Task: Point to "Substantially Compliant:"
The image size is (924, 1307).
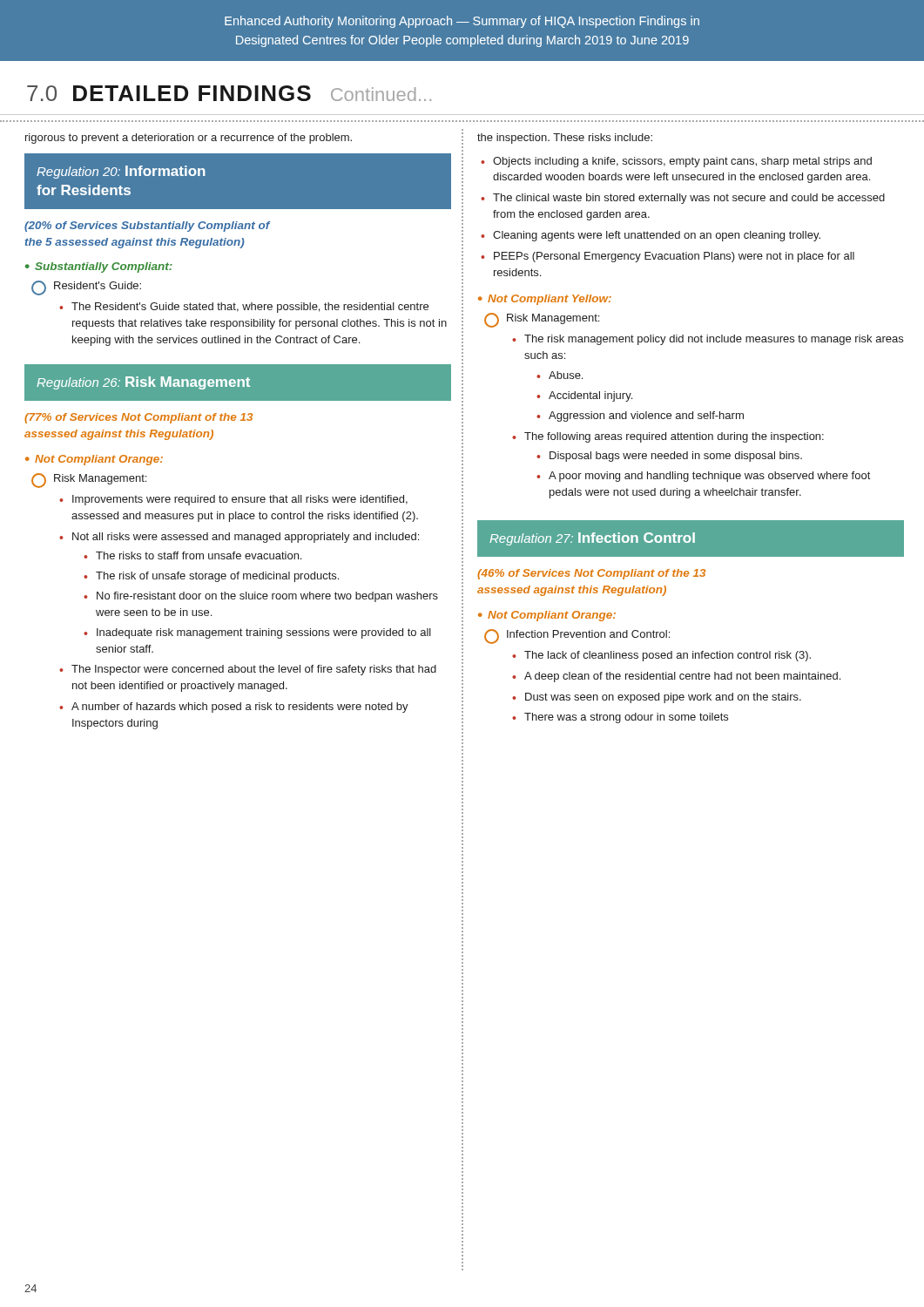Action: (104, 267)
